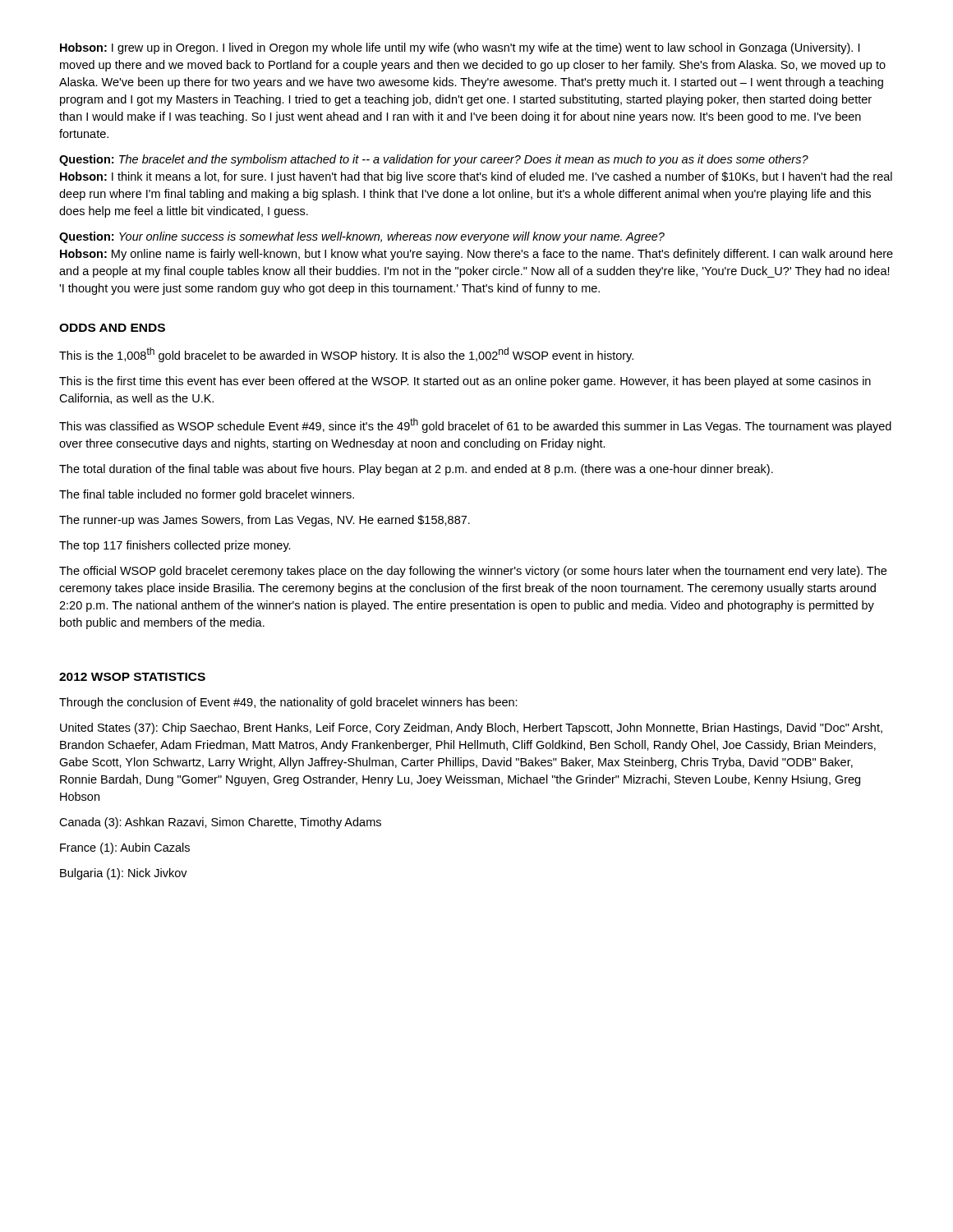Locate the text block with the text "Hobson: I grew up in Oregon."
This screenshot has width=953, height=1232.
tap(476, 91)
